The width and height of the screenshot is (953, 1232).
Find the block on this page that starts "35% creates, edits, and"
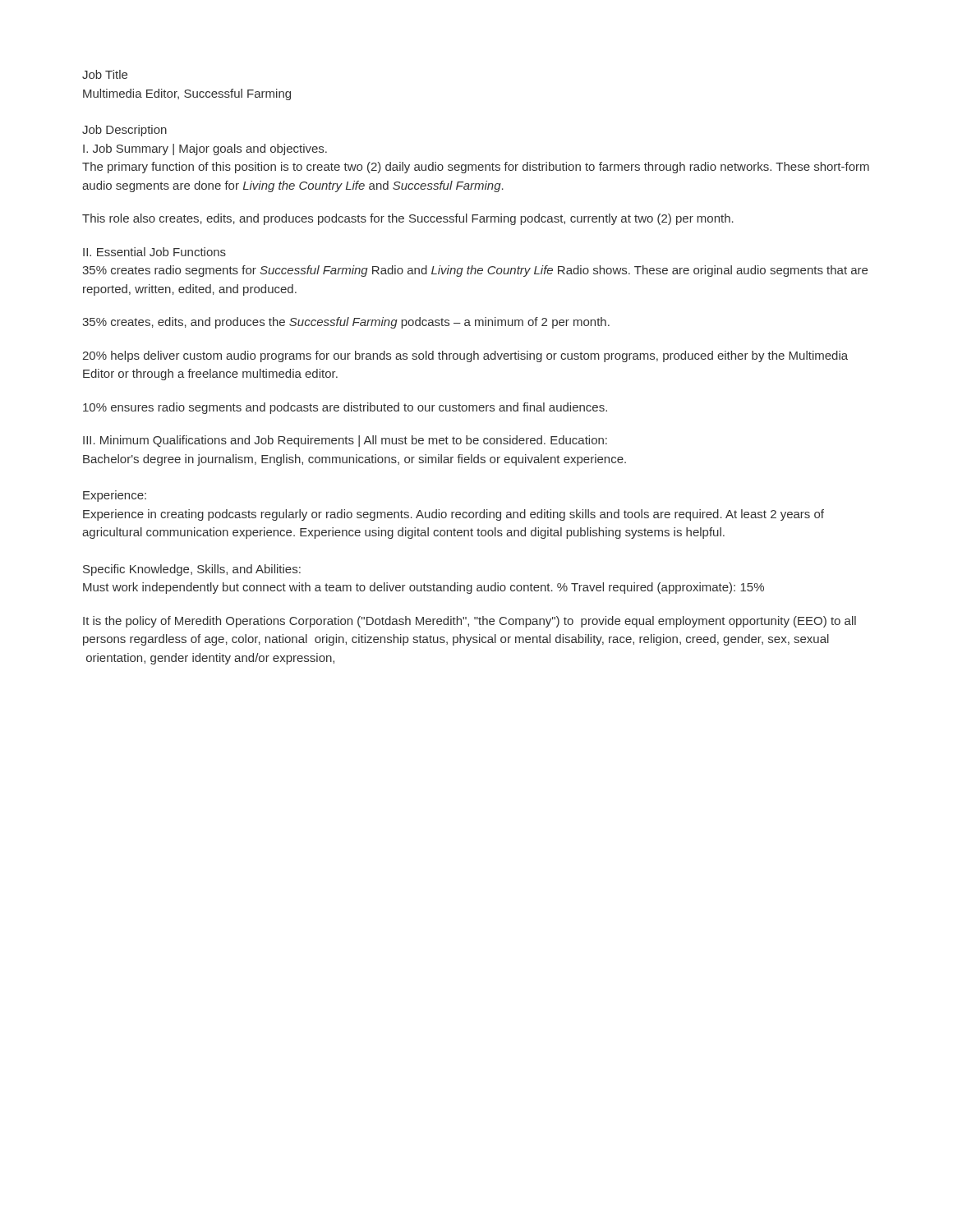click(346, 322)
